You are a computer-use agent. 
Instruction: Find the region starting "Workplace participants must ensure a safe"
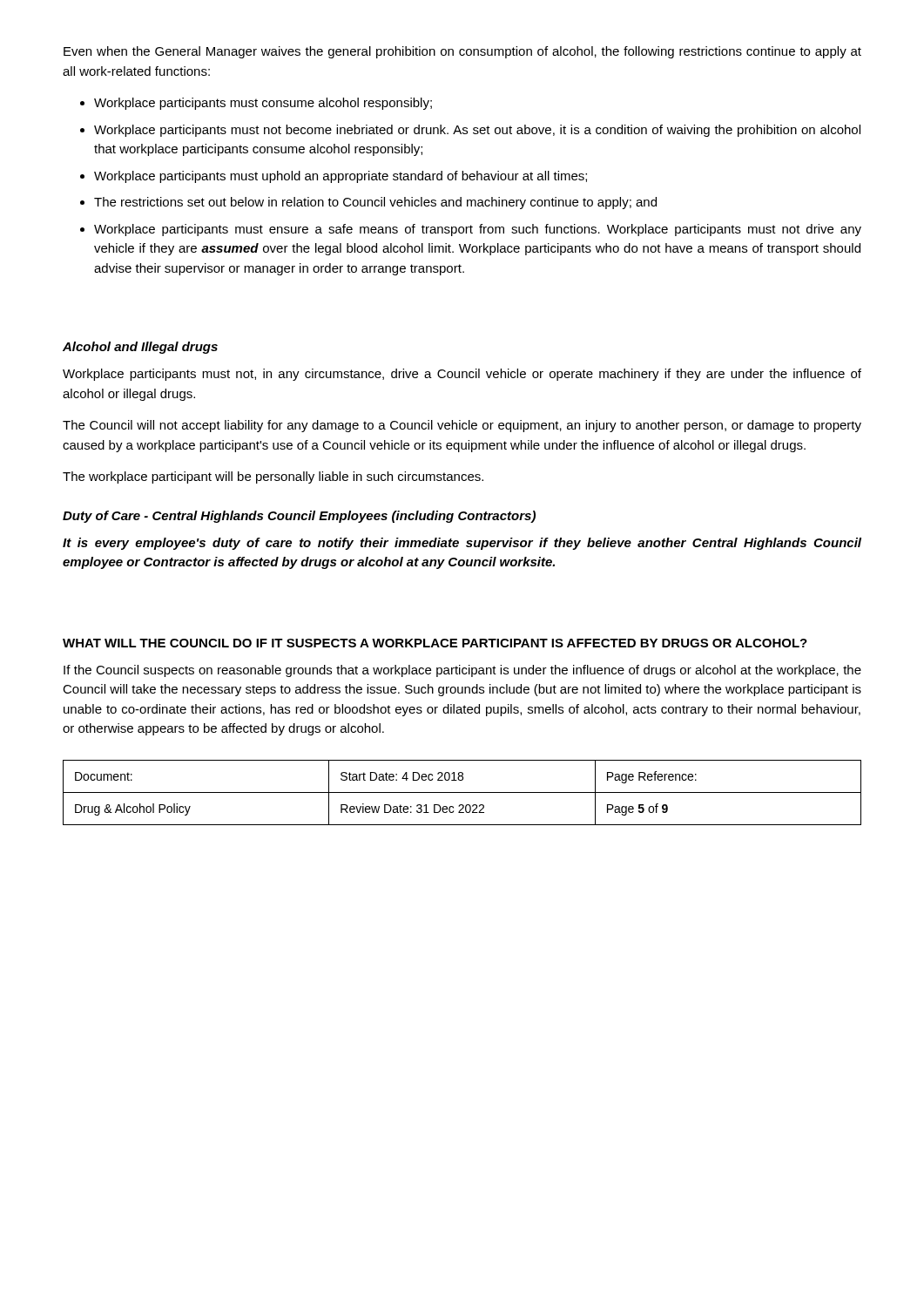[478, 248]
